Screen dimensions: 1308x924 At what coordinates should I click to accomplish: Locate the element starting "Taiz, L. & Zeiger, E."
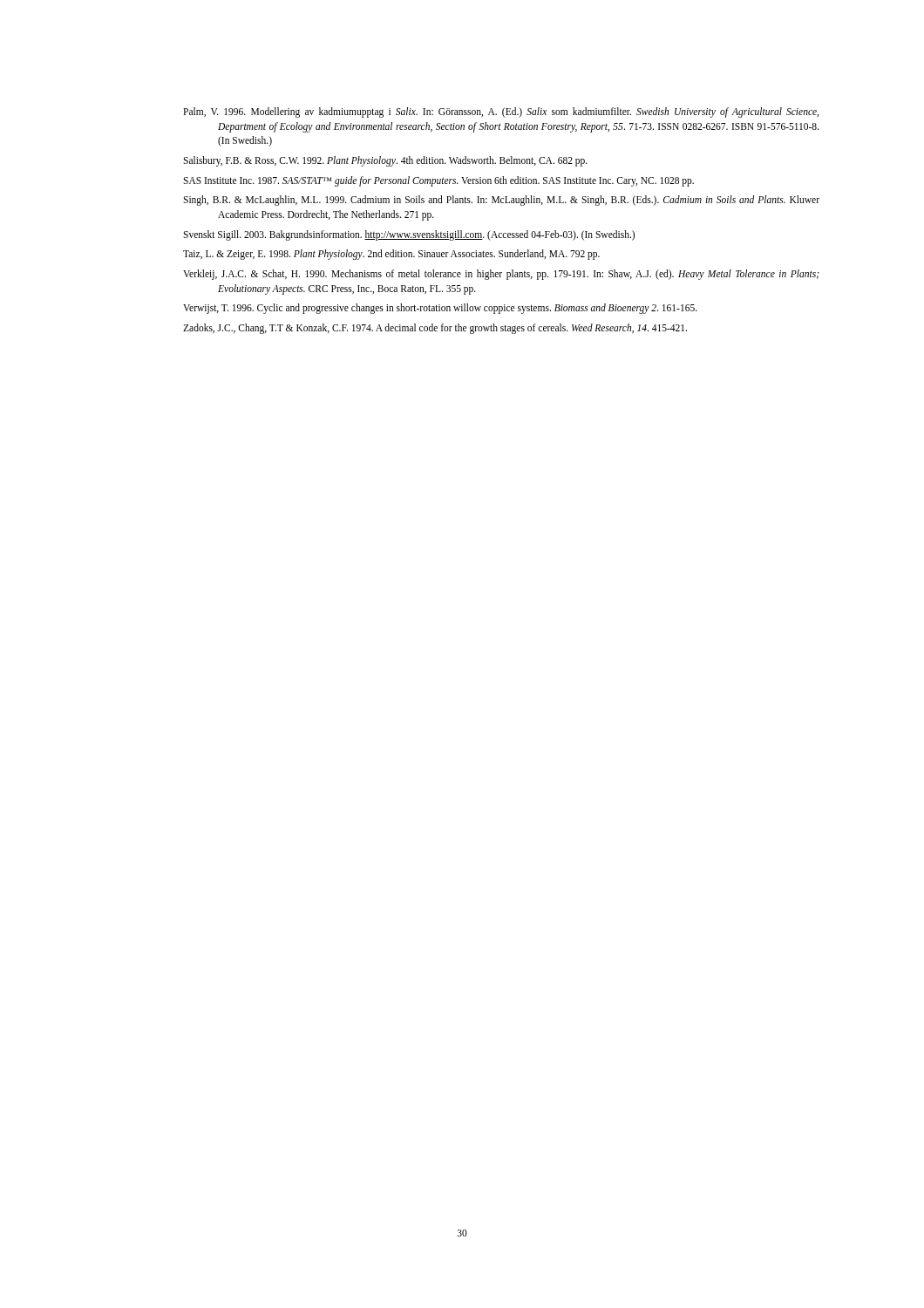point(392,254)
